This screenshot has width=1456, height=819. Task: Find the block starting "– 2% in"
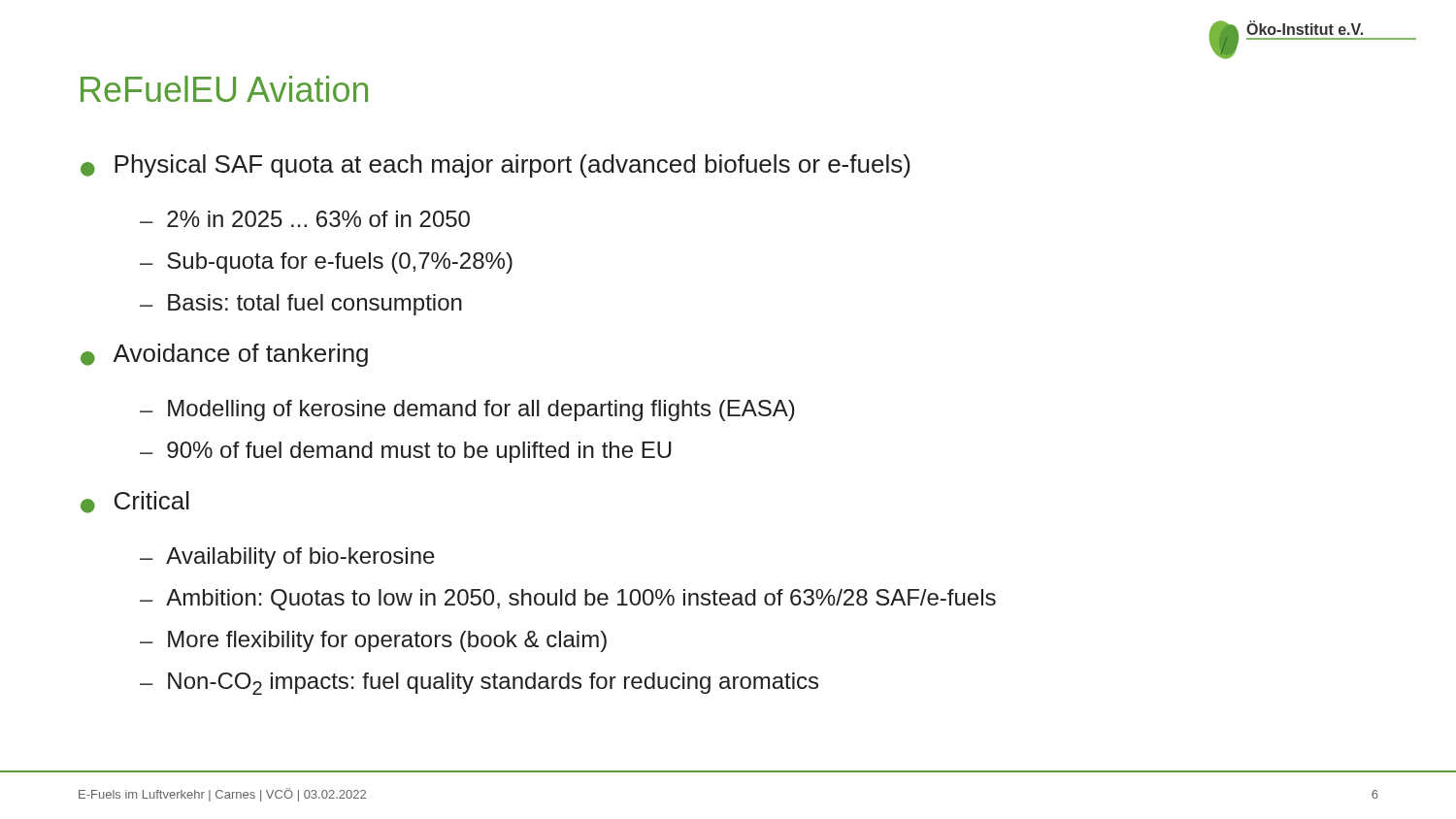[x=209, y=219]
